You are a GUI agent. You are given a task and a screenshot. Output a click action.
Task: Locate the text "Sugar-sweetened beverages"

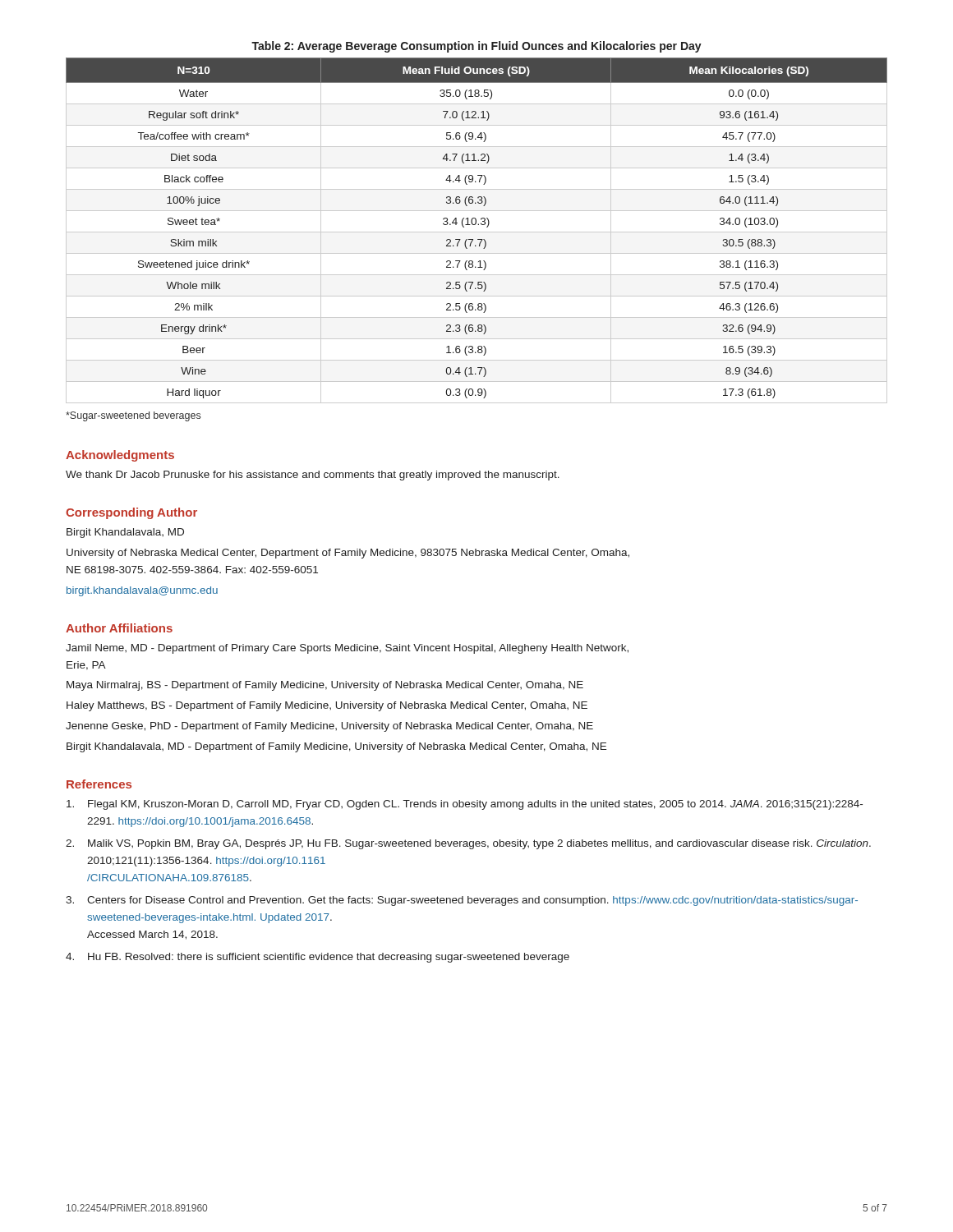click(x=133, y=416)
